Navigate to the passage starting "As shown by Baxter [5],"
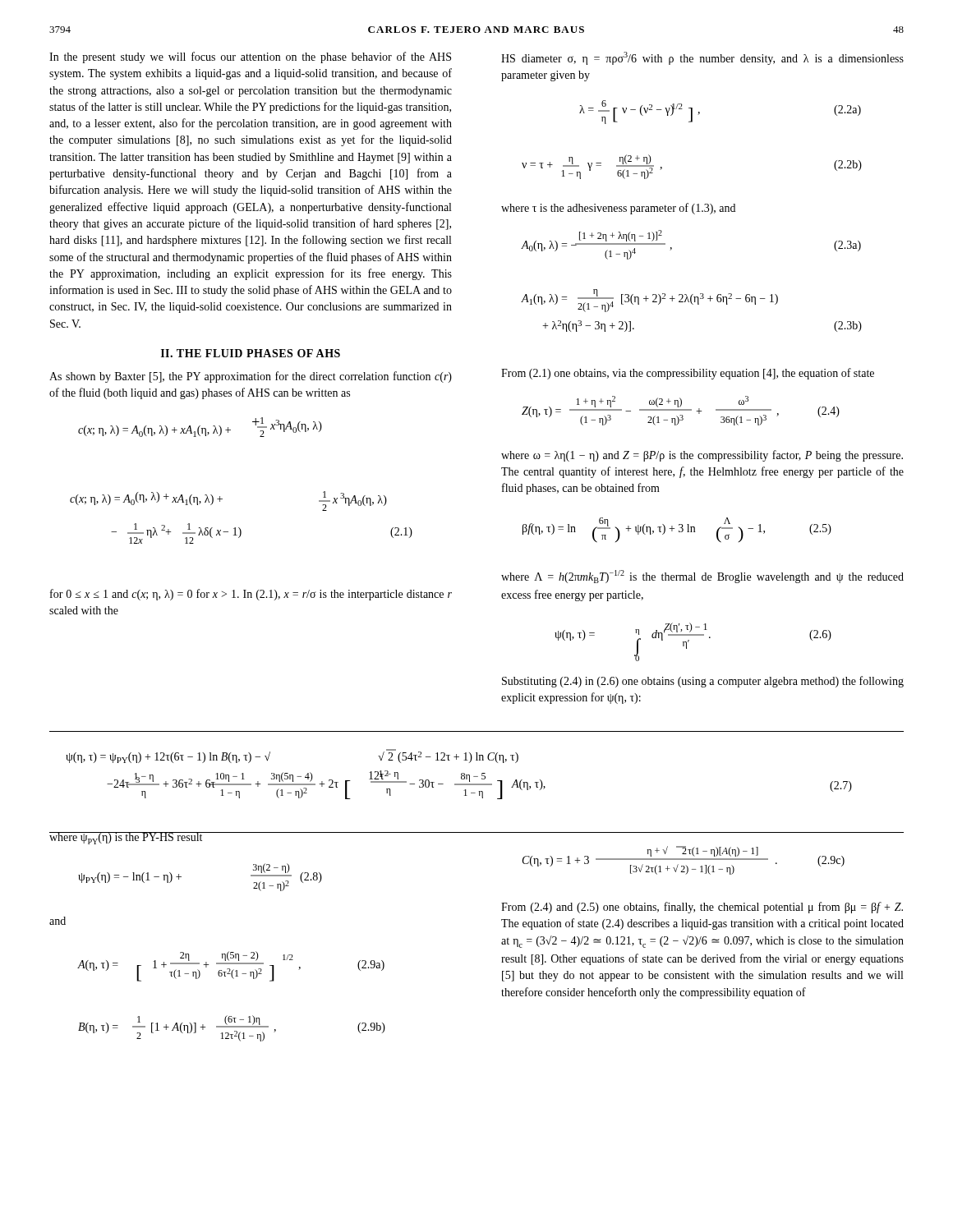 coord(251,385)
